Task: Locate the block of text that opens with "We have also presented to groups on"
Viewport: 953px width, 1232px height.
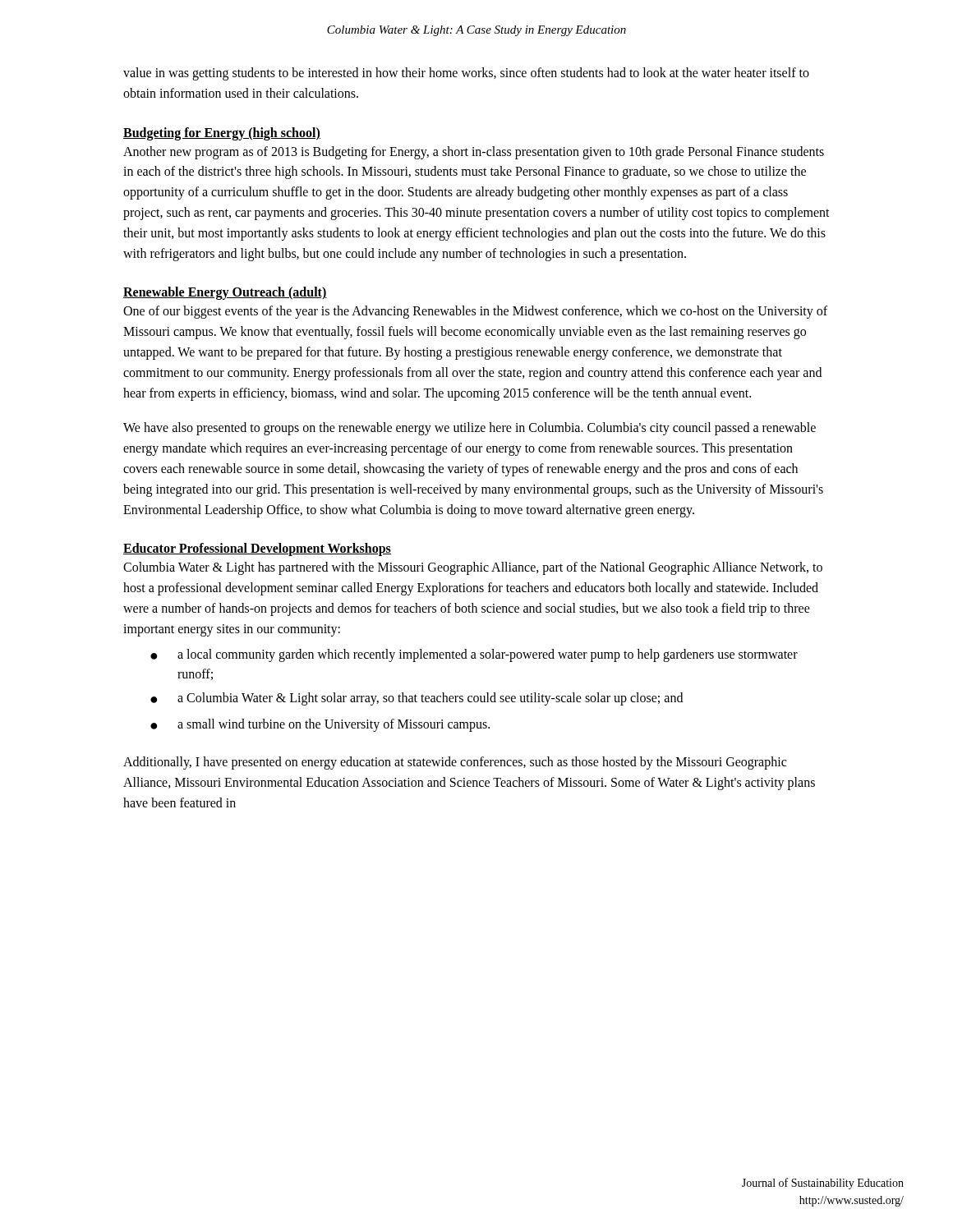Action: [x=473, y=469]
